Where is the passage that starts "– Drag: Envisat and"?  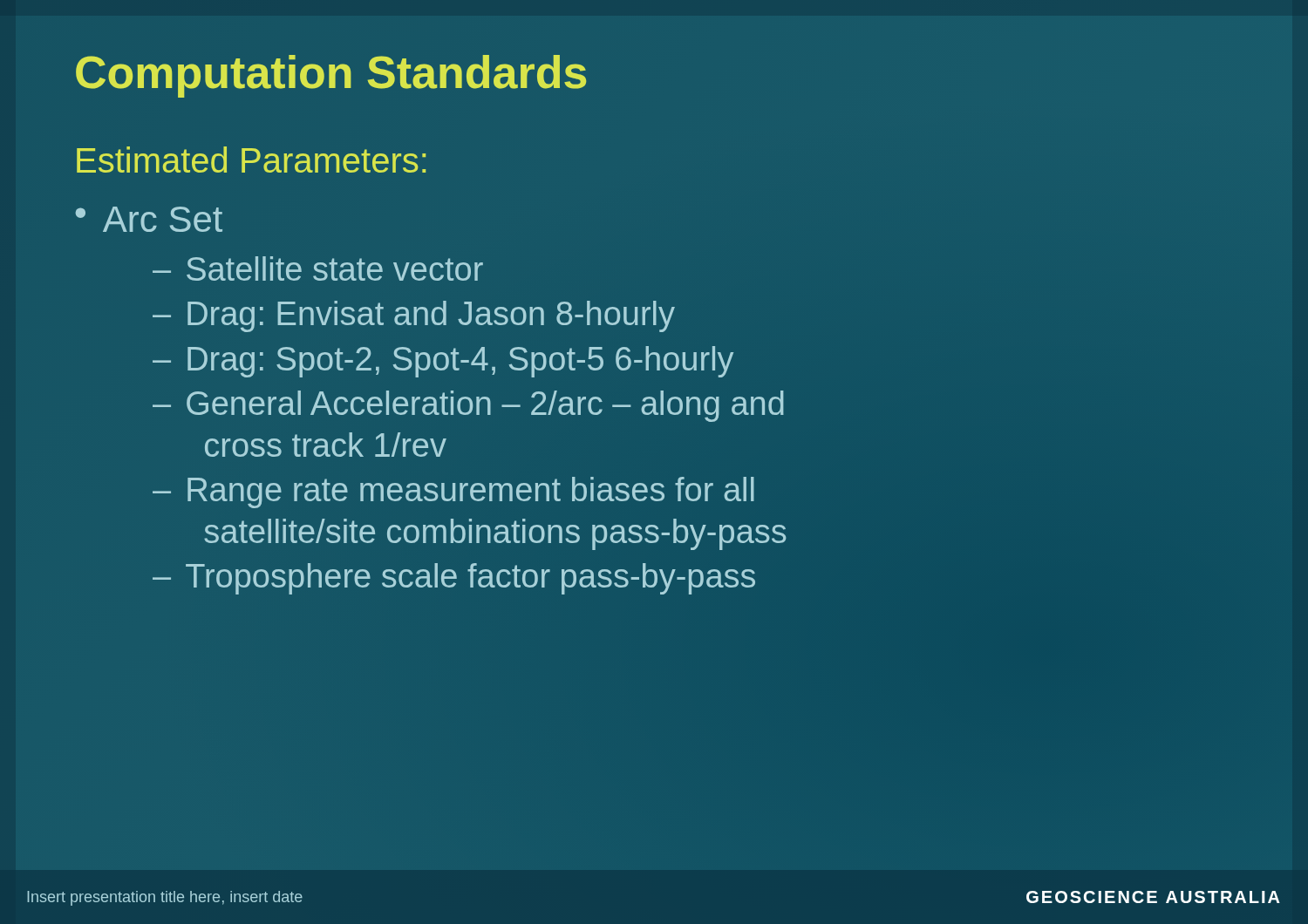point(414,316)
